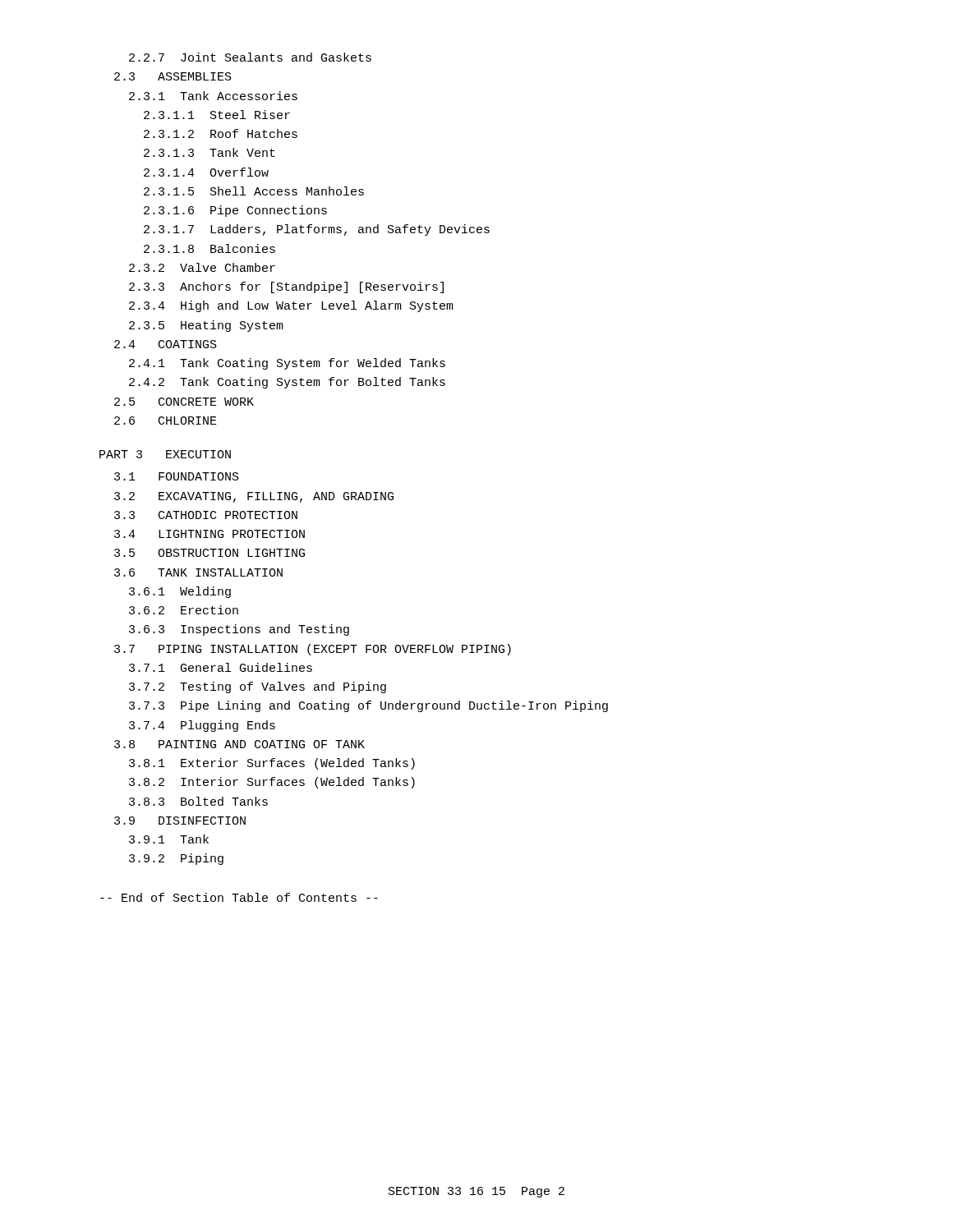
Task: Locate the block of text that opens with "3.8.2 Interior Surfaces"
Action: click(272, 783)
